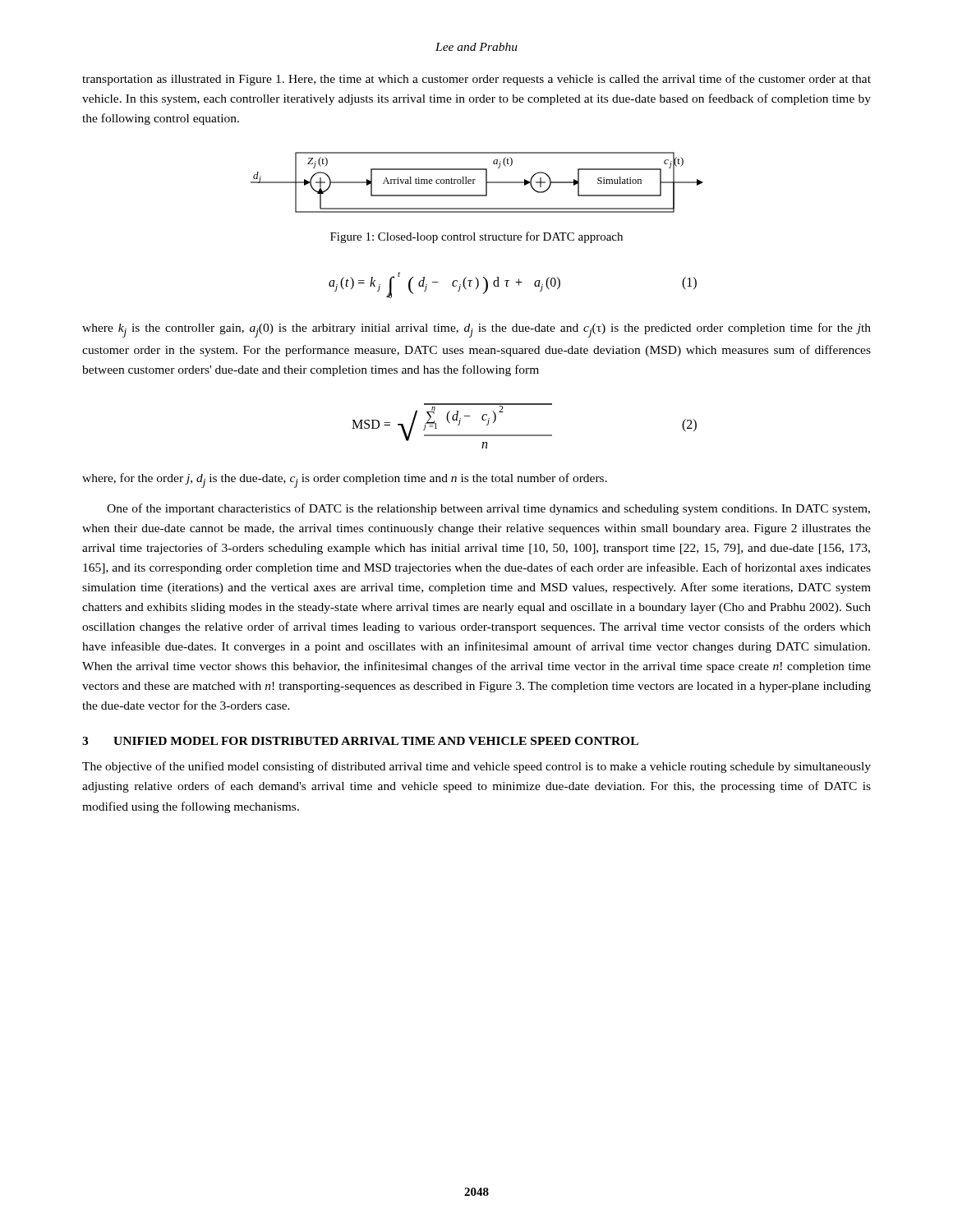The width and height of the screenshot is (953, 1232).
Task: Select the passage starting "transportation as illustrated in"
Action: (476, 98)
